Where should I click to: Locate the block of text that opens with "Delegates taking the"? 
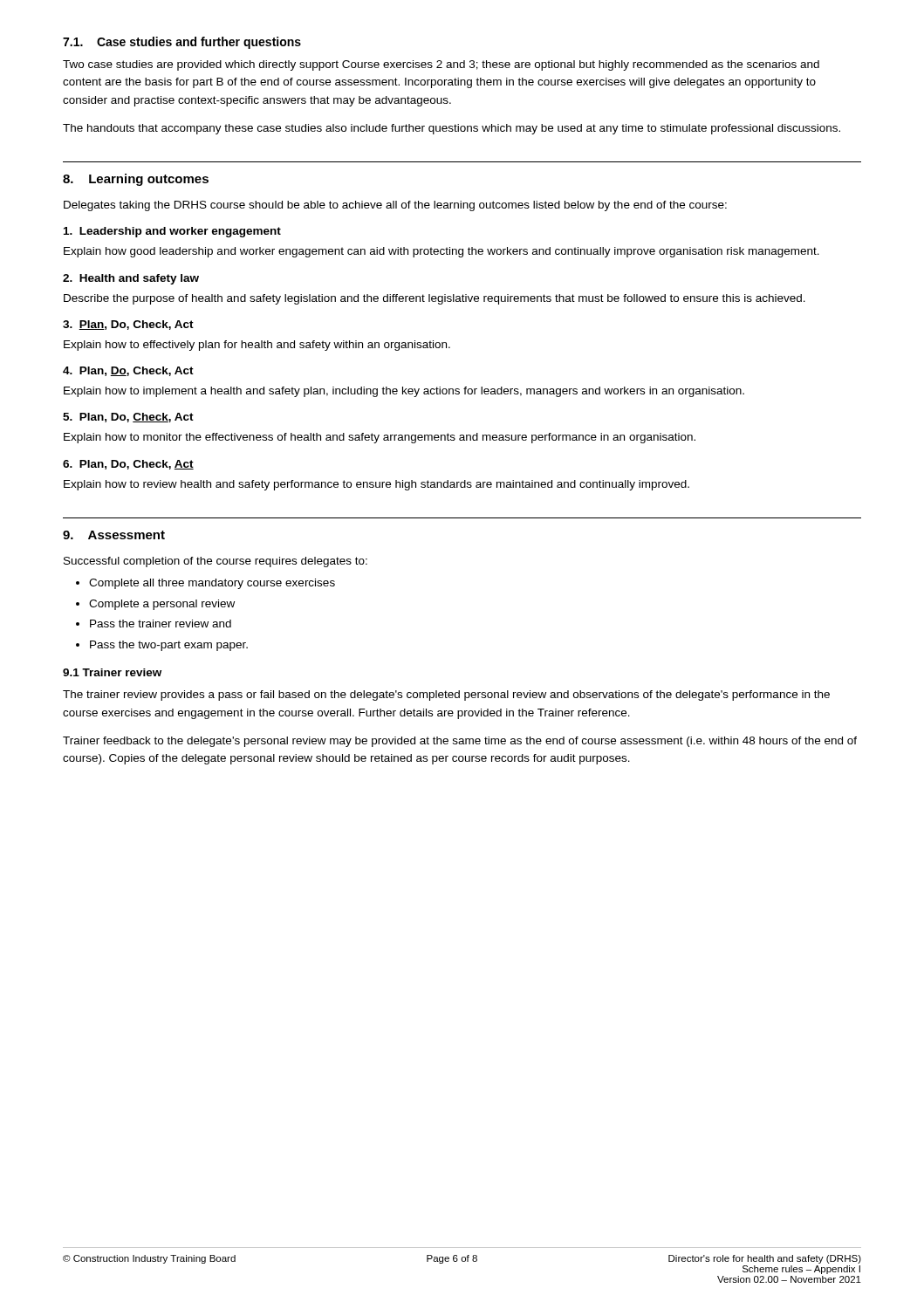[x=395, y=205]
